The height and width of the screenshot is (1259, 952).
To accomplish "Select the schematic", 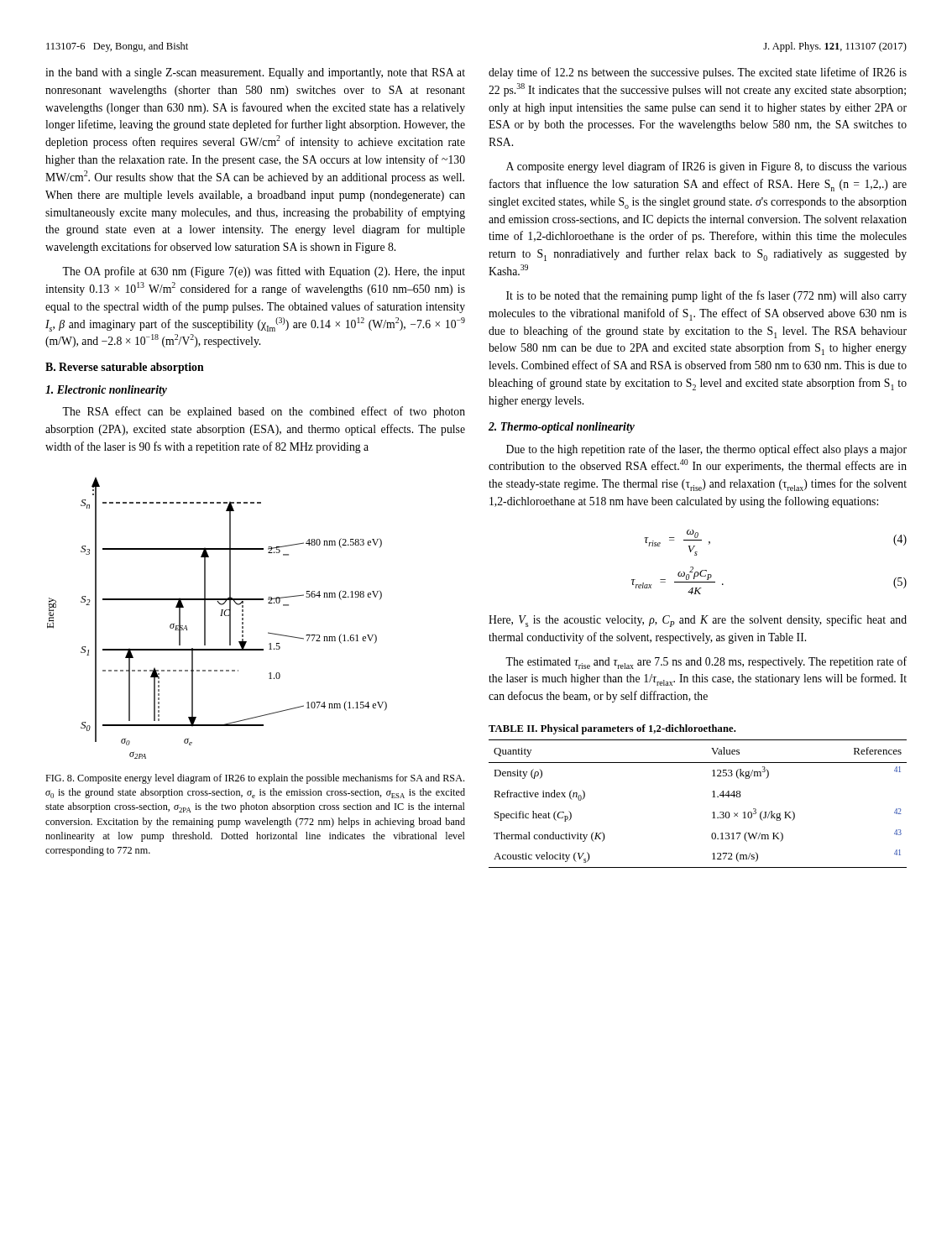I will (255, 616).
